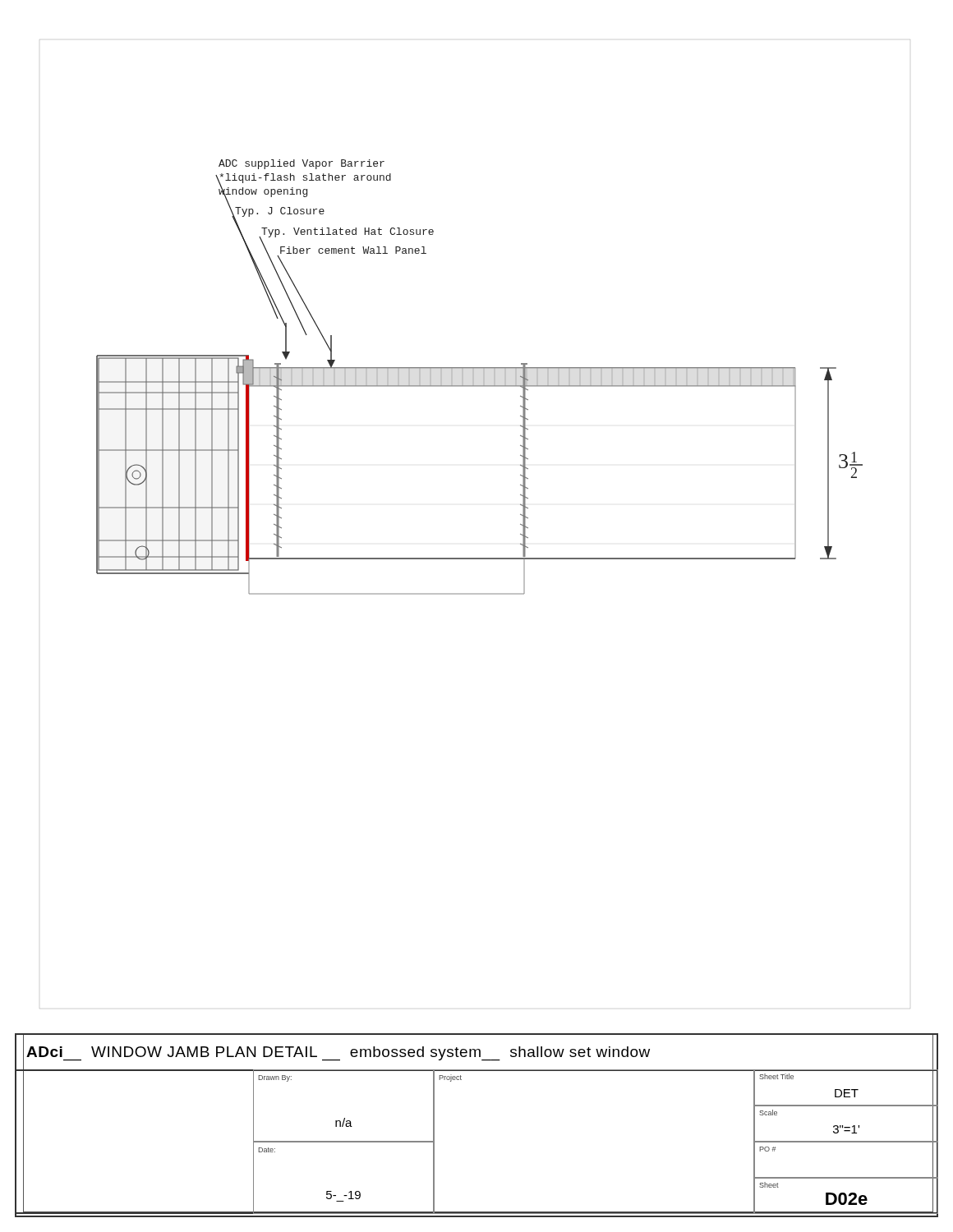
Task: Select the table that reads "Drawn By: n/a Date:"
Action: coord(476,1142)
